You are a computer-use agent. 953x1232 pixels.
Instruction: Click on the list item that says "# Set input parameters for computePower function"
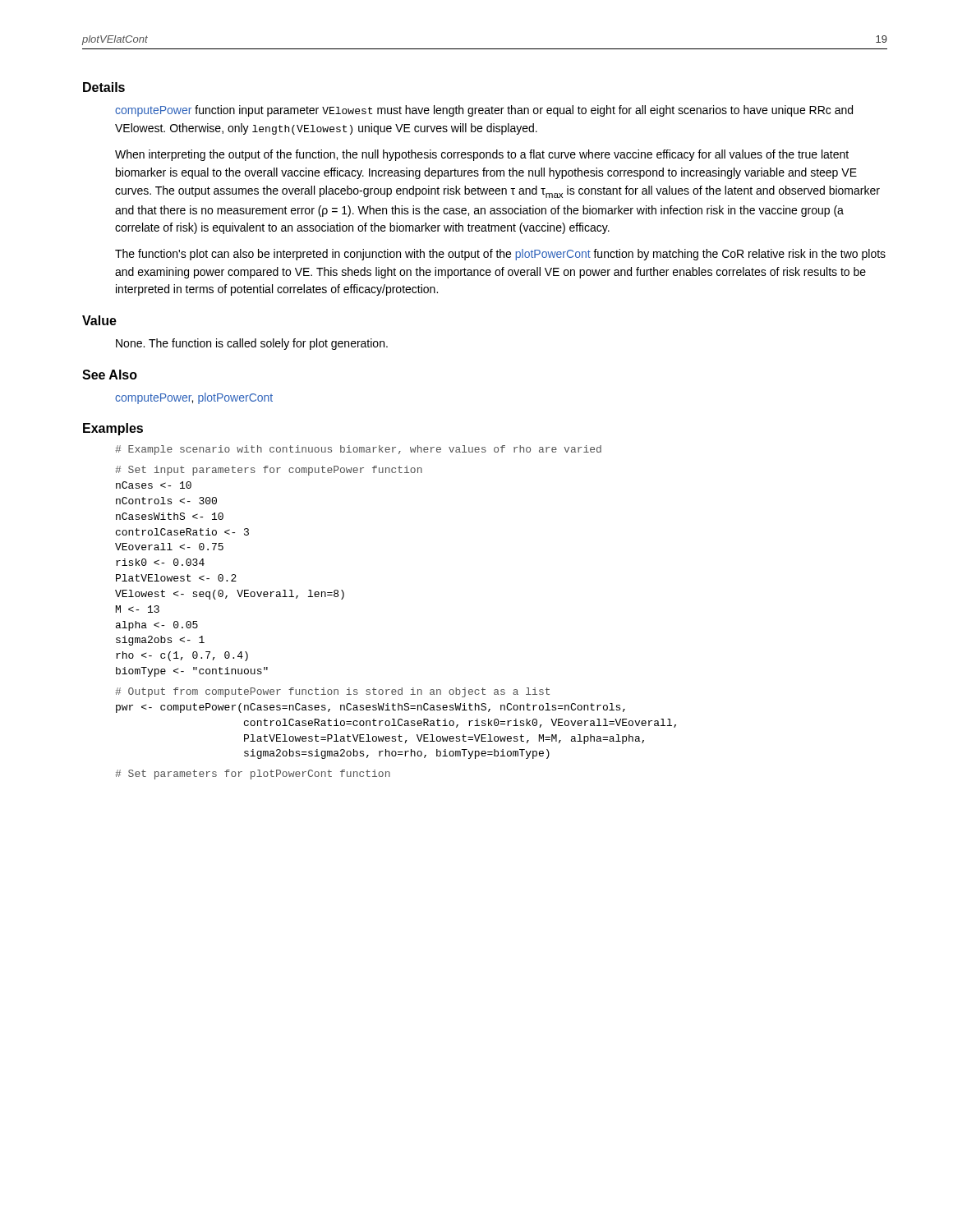[269, 471]
